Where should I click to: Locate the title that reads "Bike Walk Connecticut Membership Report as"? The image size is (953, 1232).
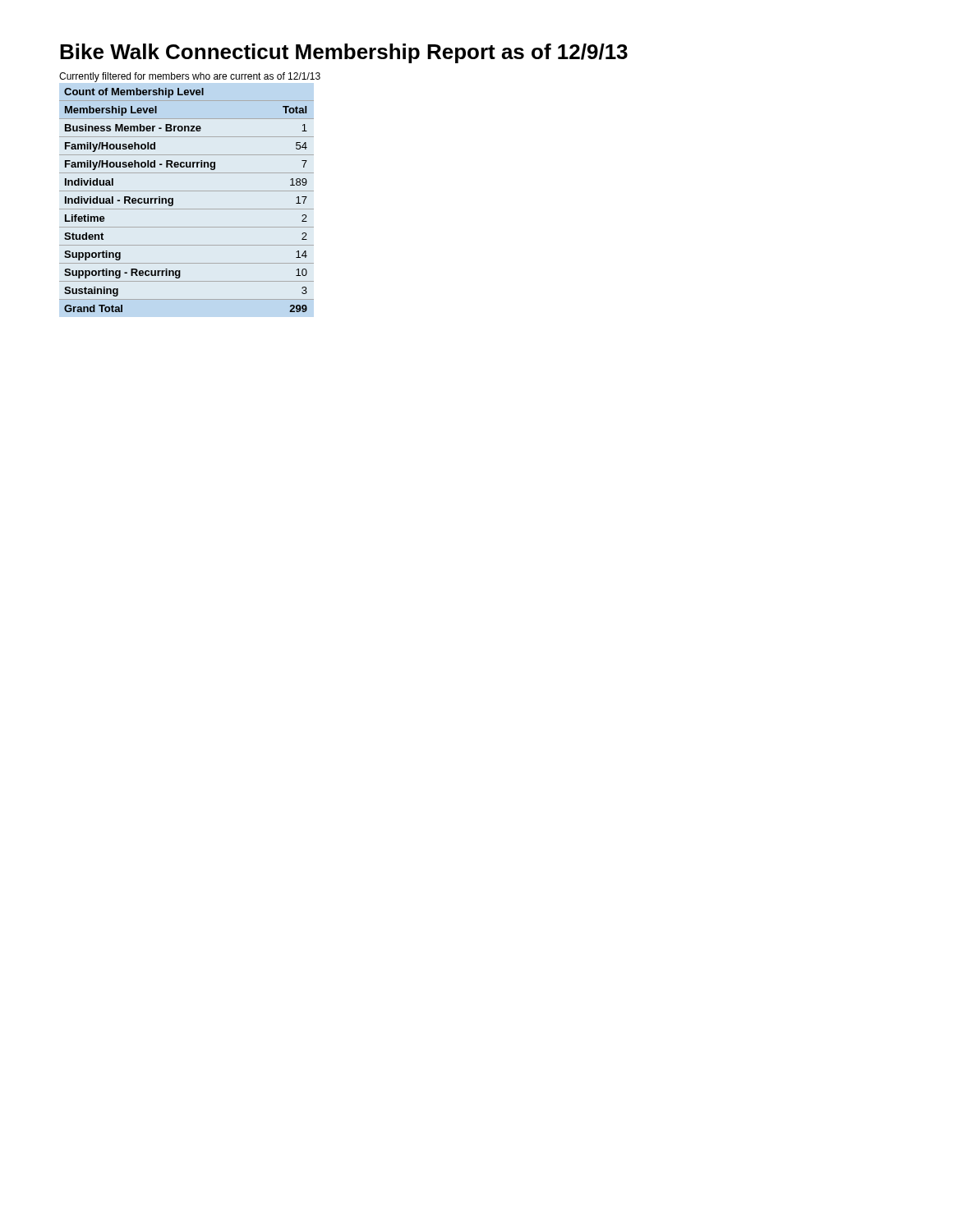(x=344, y=52)
